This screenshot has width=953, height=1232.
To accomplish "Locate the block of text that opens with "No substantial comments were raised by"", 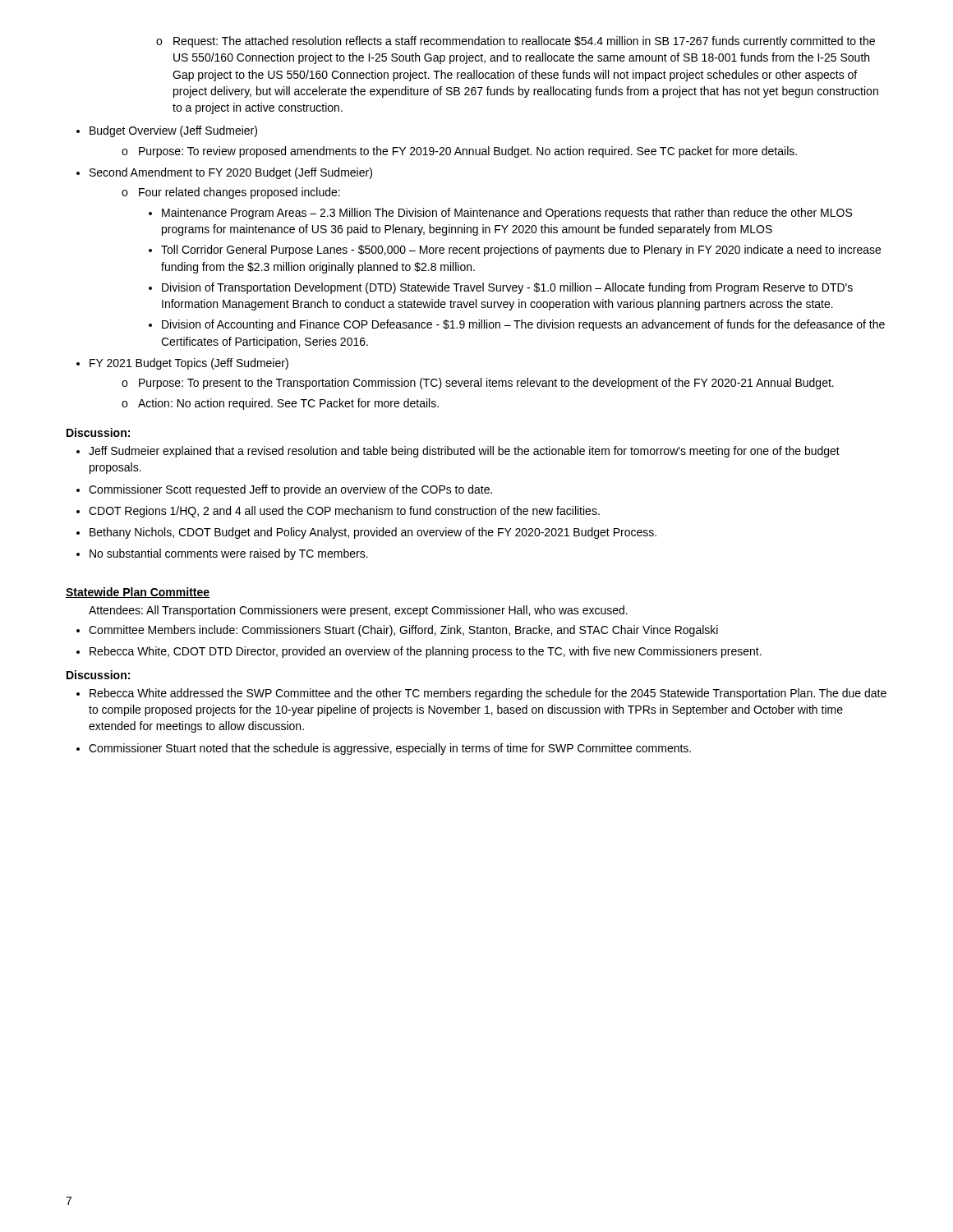I will 222,554.
